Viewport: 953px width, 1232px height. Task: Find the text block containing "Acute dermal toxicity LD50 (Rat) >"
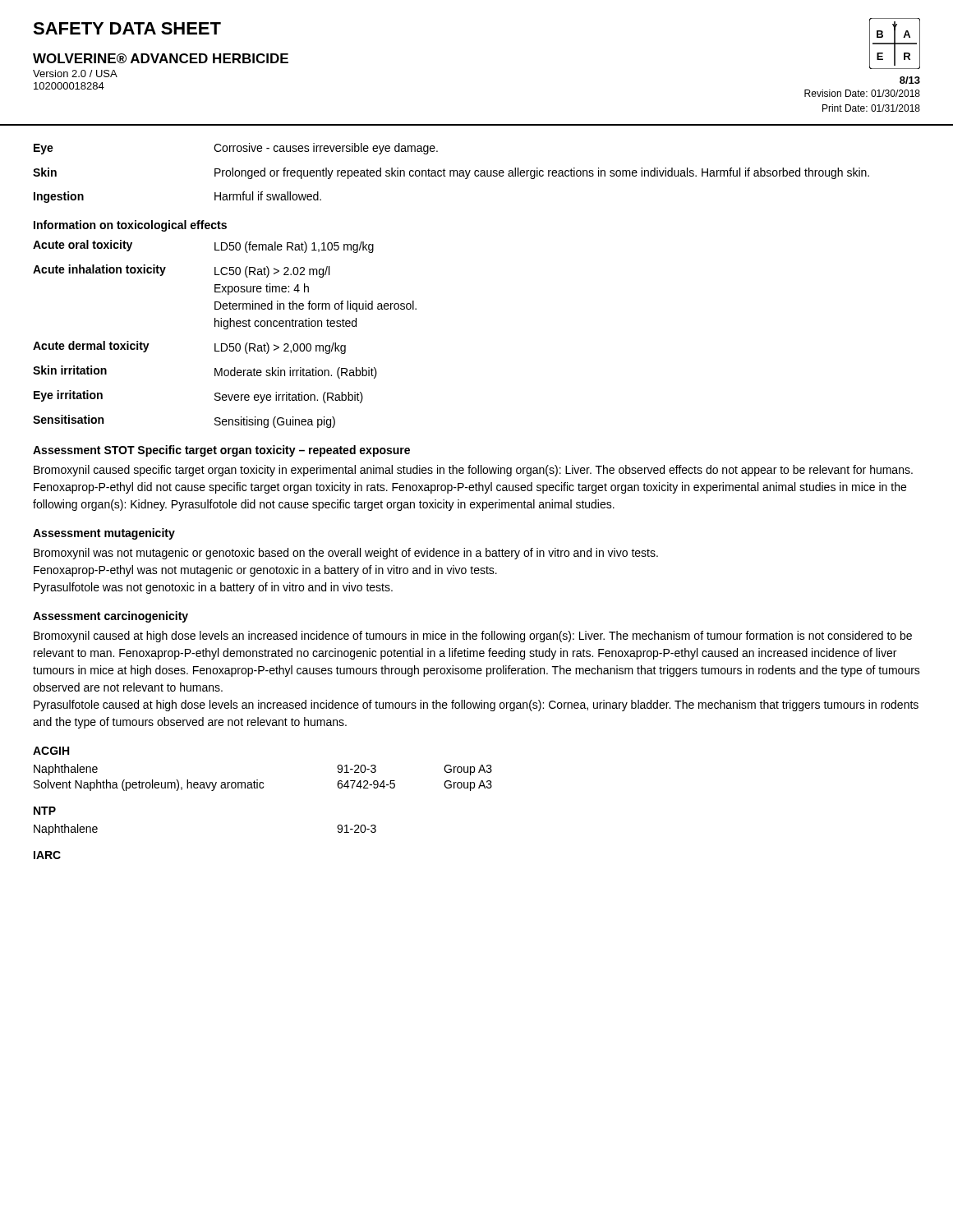point(88,347)
